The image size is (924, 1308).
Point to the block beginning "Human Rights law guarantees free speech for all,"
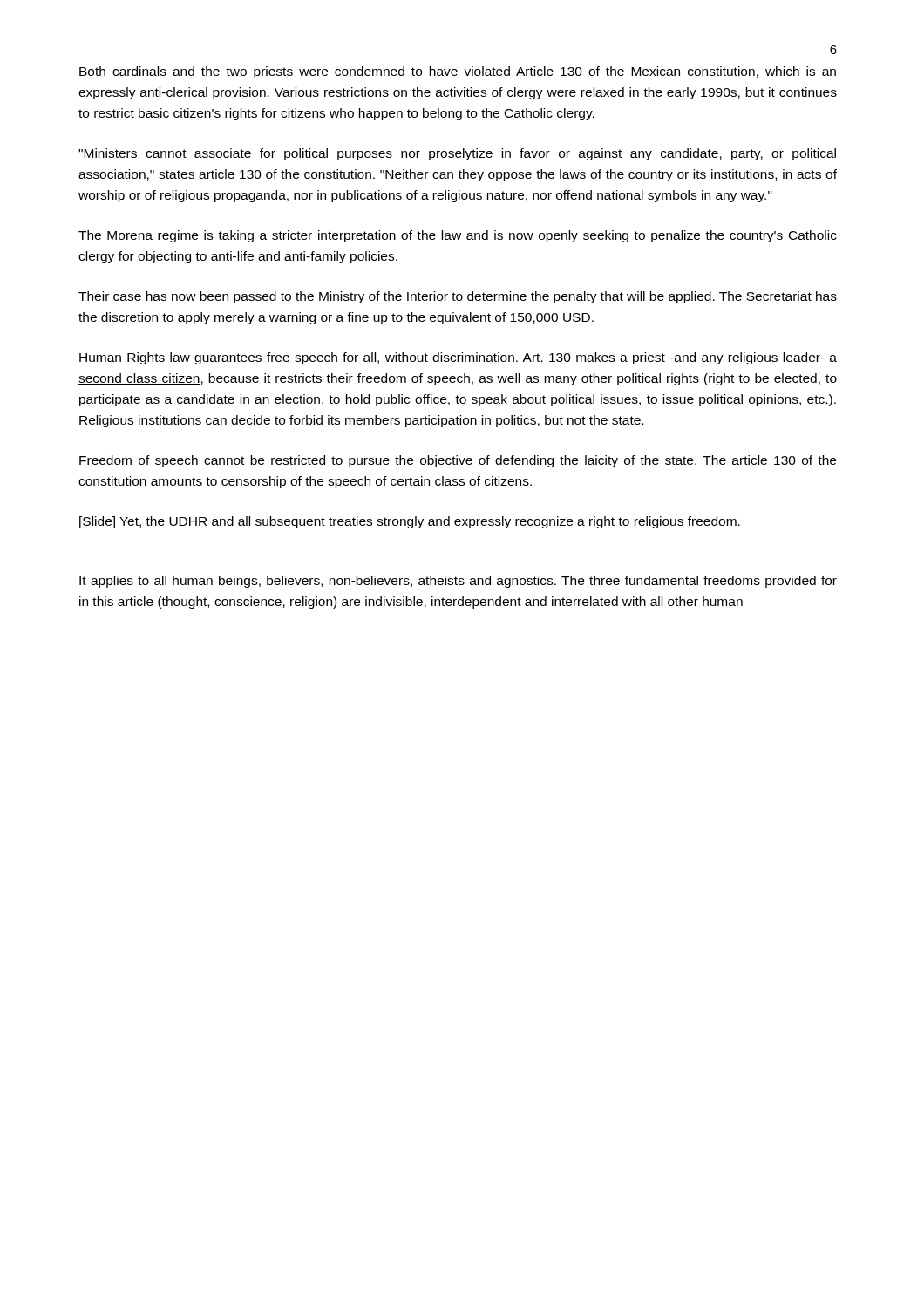[x=458, y=389]
